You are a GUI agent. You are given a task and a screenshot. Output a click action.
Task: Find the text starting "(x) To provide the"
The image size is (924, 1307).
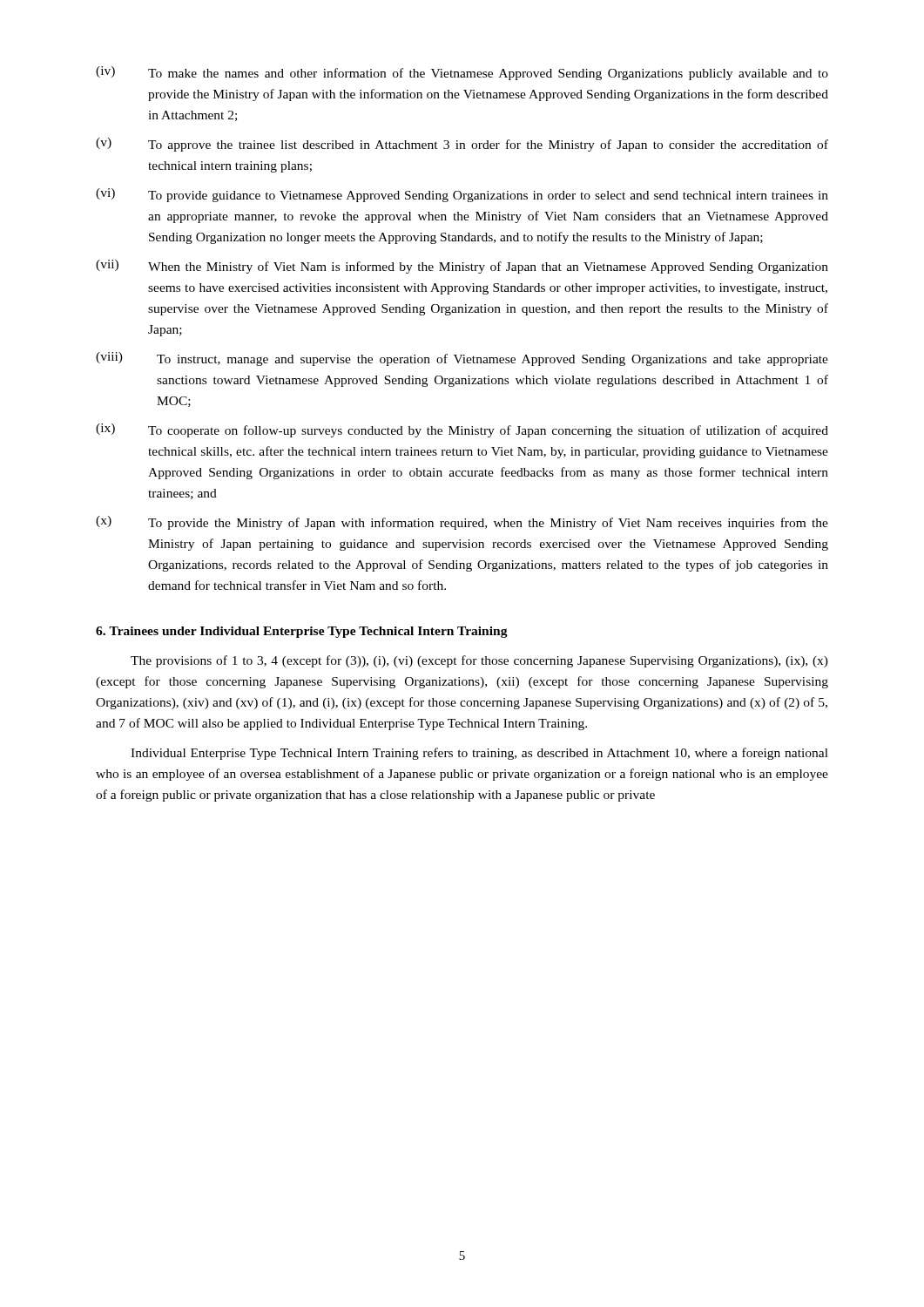pos(462,554)
